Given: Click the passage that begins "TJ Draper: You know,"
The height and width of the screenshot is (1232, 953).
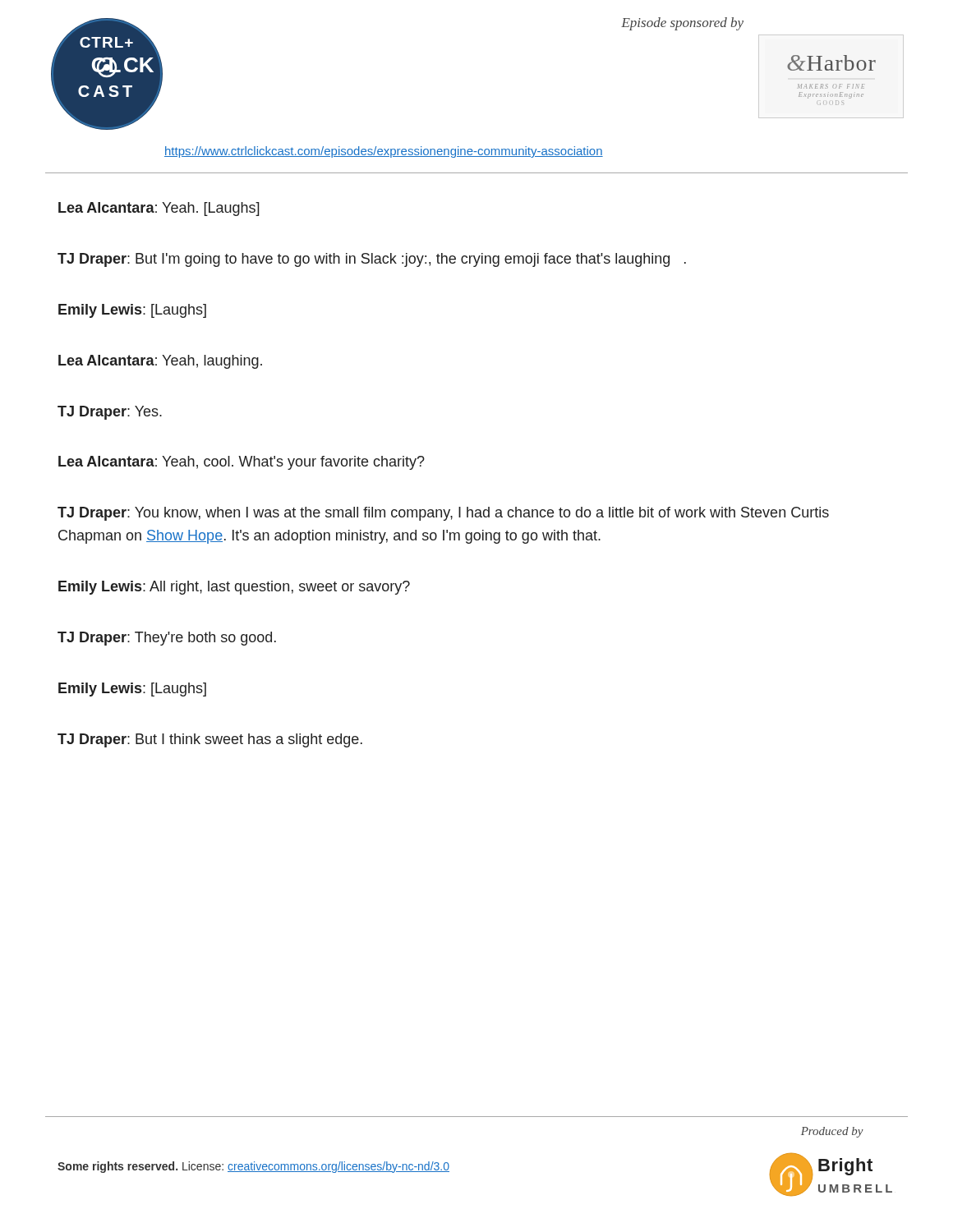Looking at the screenshot, I should [443, 524].
